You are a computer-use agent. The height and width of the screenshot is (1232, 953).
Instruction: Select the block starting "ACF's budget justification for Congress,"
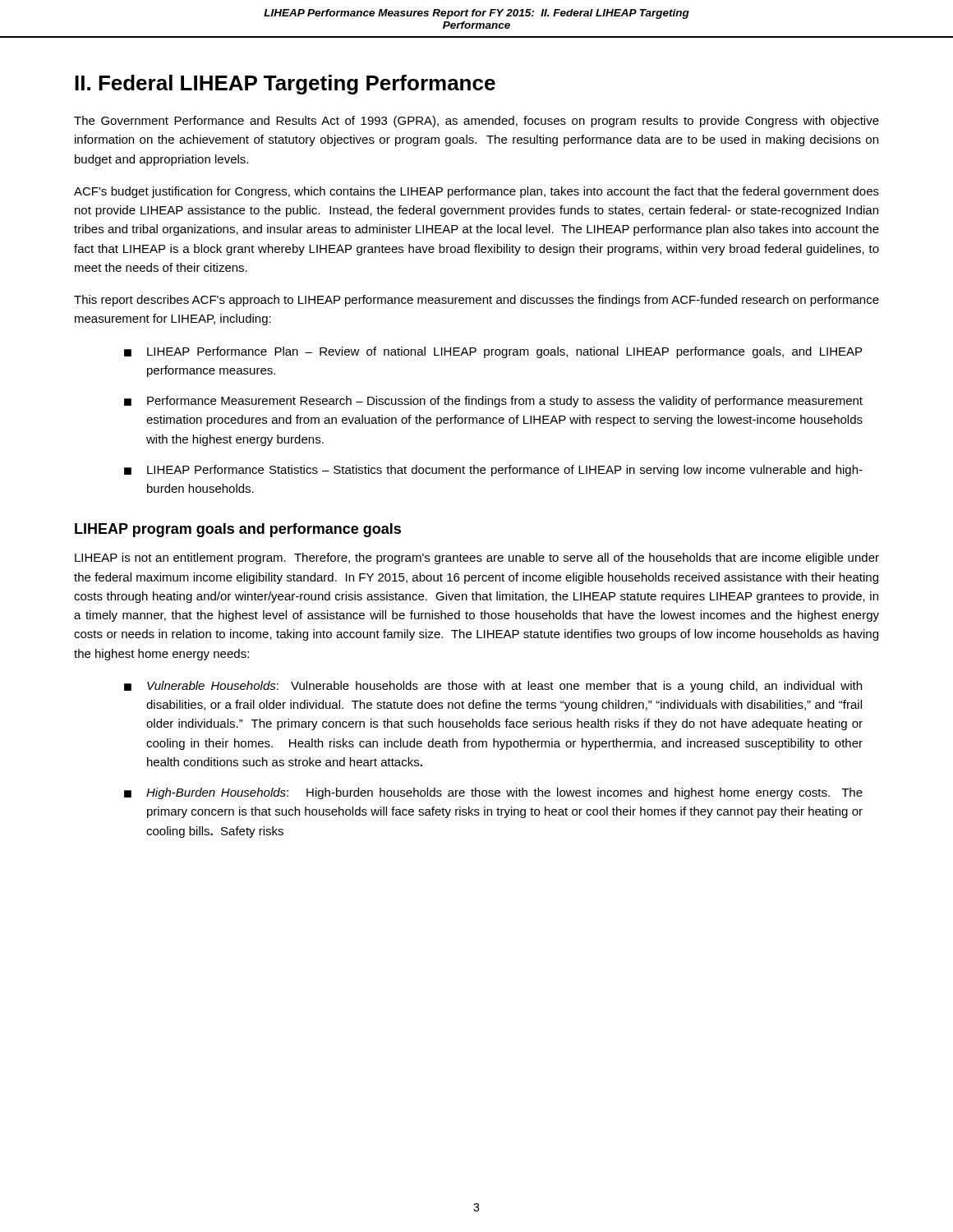tap(476, 229)
